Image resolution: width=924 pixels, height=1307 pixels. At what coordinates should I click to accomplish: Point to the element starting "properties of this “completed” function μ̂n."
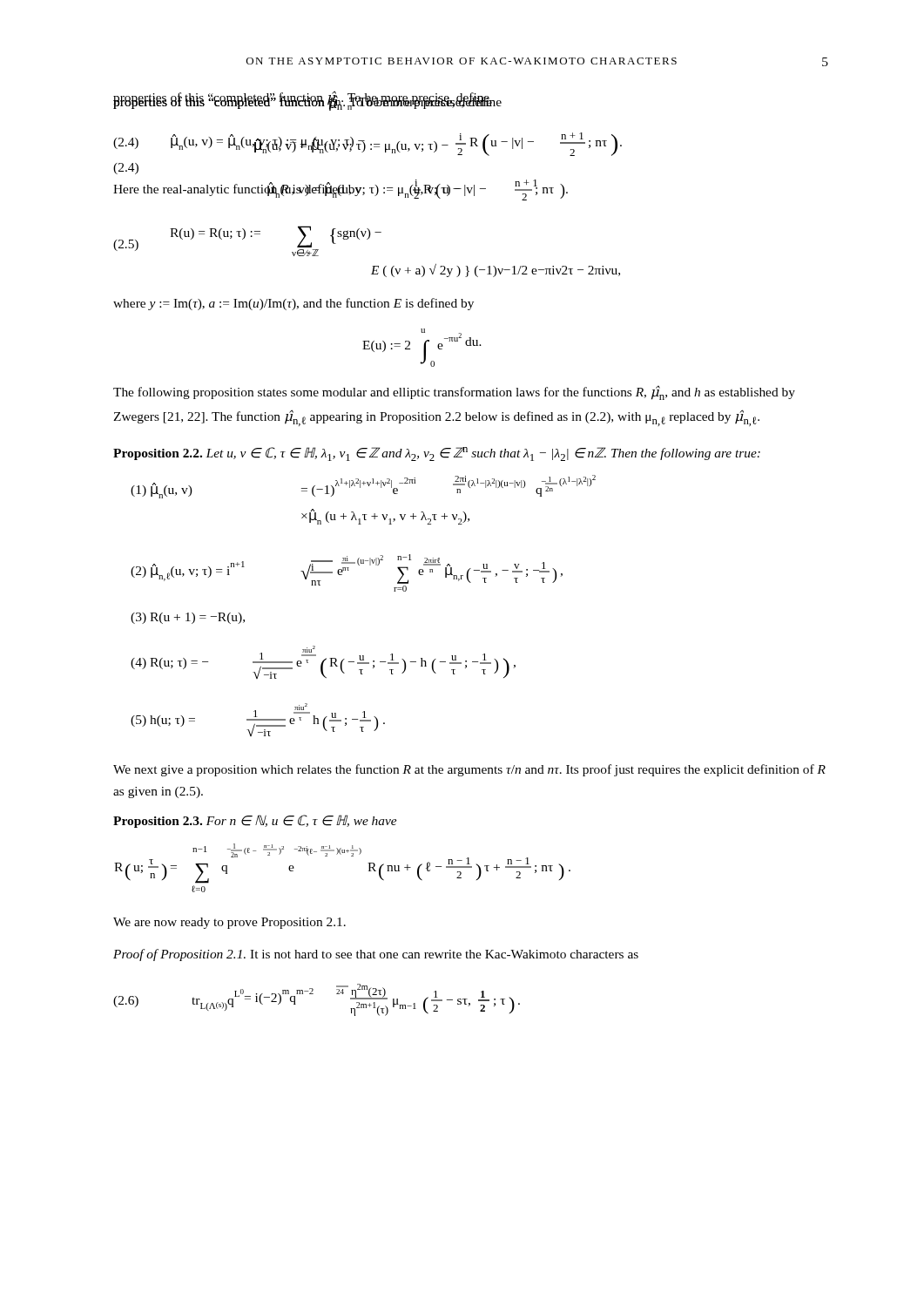coord(308,103)
